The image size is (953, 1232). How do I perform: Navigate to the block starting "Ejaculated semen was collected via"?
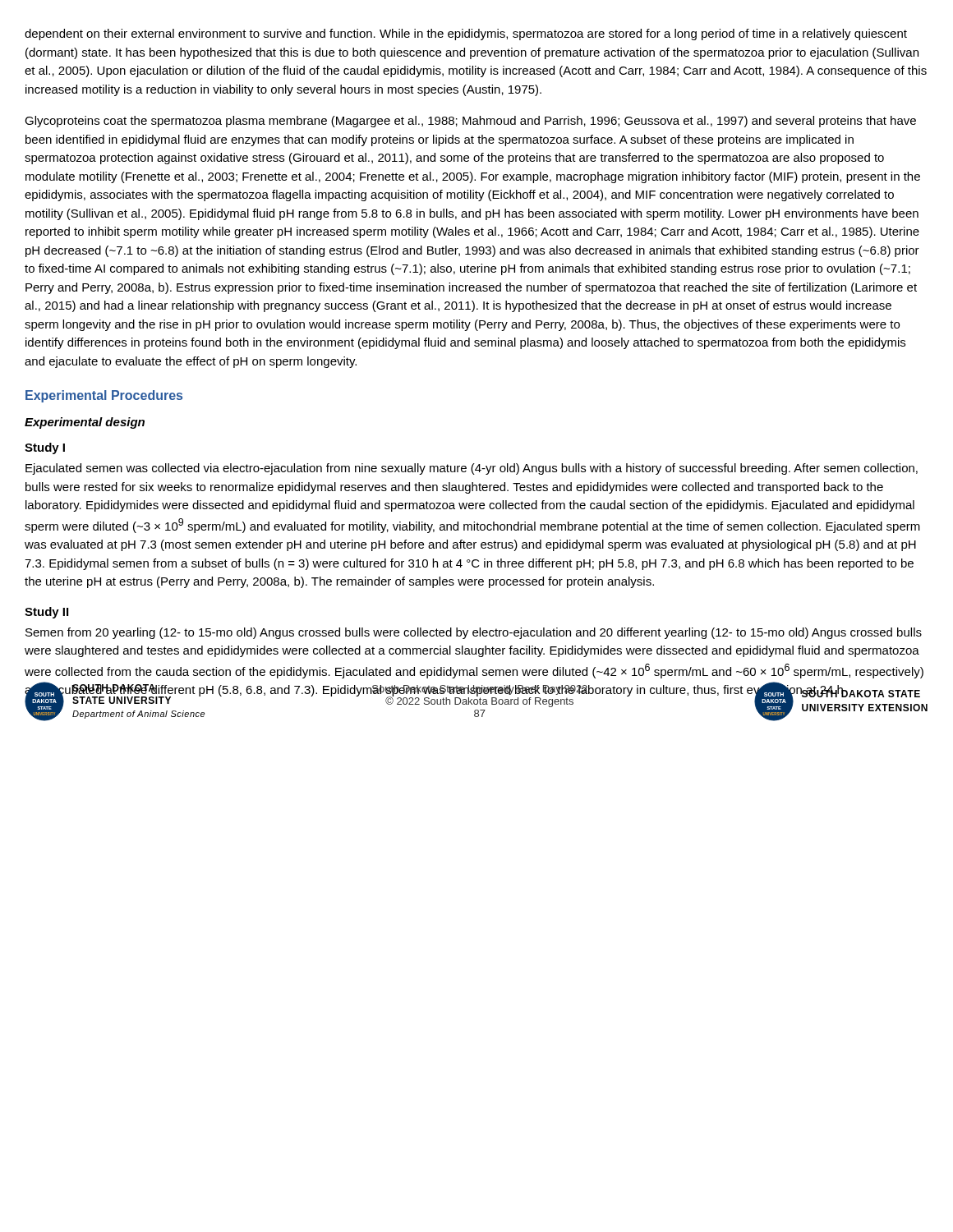click(473, 524)
